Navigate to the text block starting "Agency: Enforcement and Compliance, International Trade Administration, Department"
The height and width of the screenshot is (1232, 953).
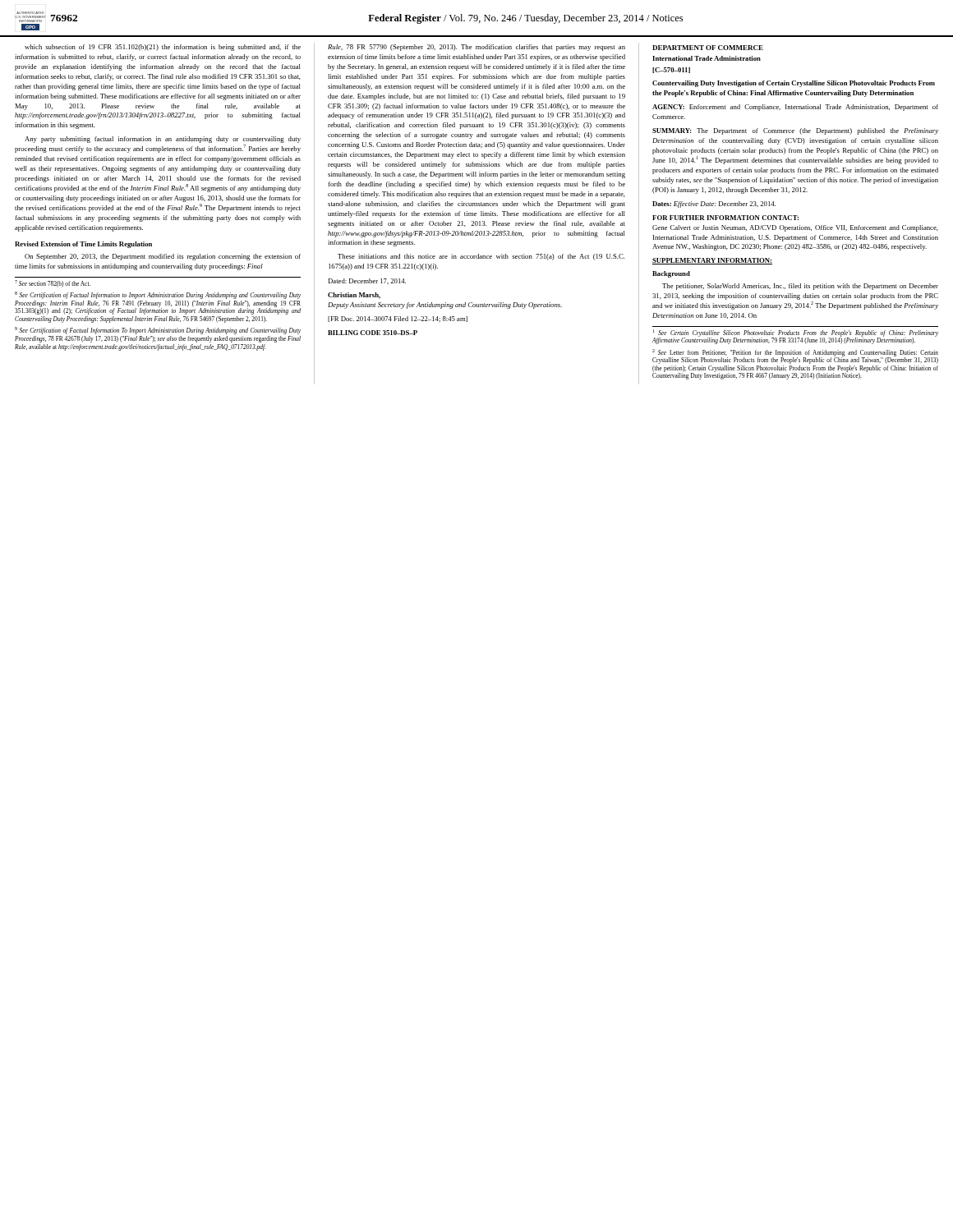pos(795,156)
